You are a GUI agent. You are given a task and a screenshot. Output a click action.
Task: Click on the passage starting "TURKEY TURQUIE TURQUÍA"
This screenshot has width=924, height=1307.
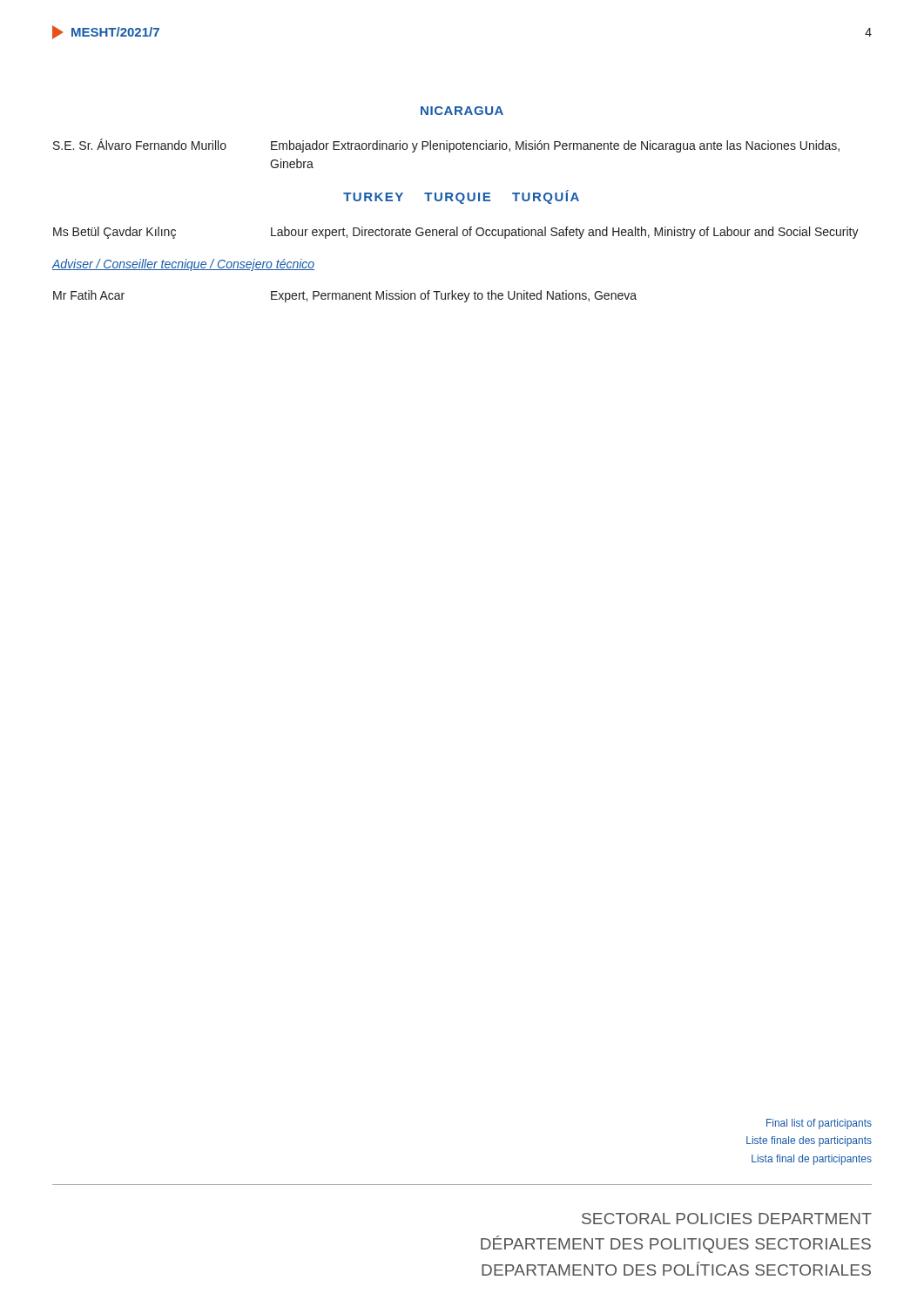click(462, 197)
